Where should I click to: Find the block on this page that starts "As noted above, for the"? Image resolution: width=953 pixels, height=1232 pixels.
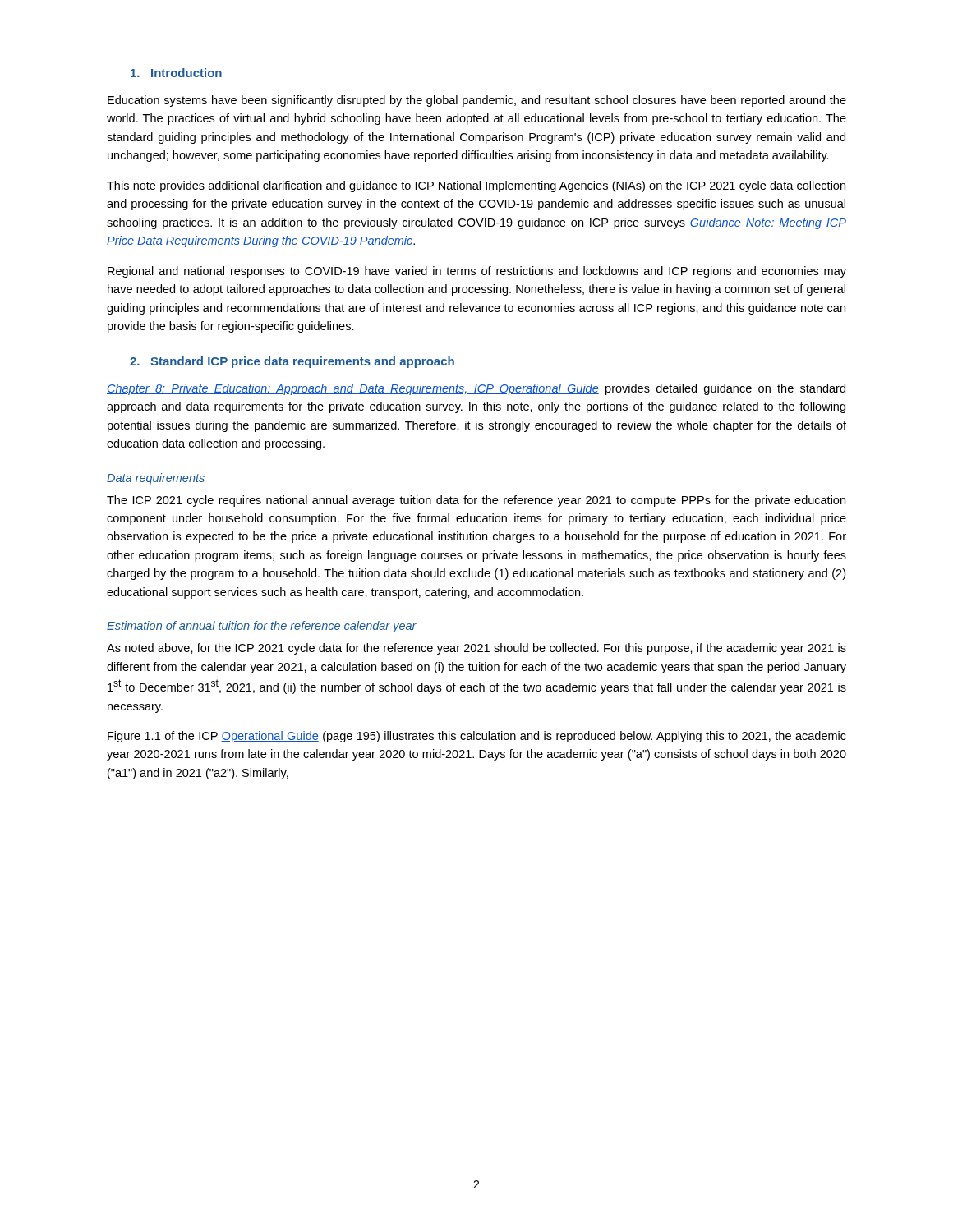(476, 677)
